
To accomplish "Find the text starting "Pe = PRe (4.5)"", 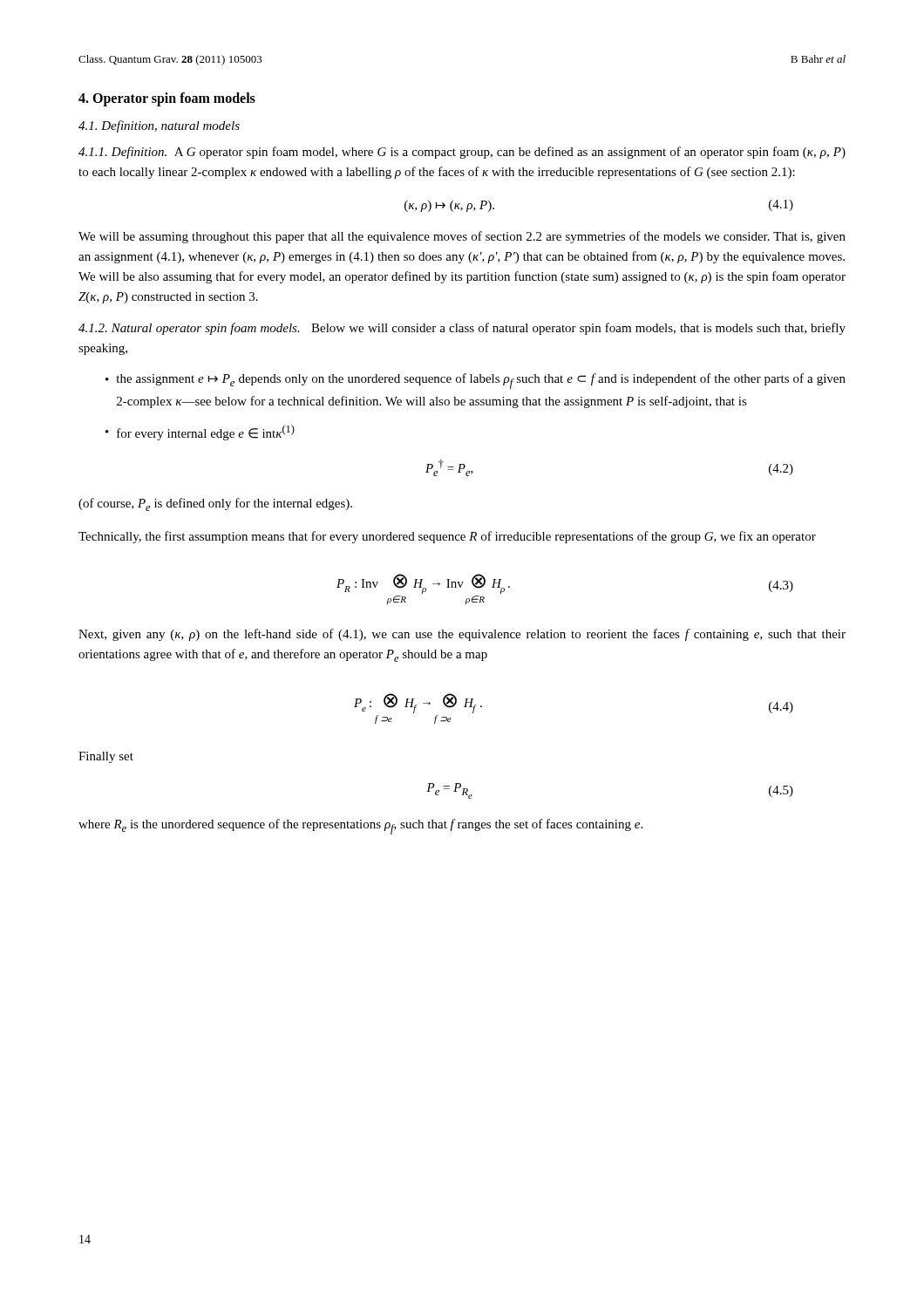I will (462, 791).
